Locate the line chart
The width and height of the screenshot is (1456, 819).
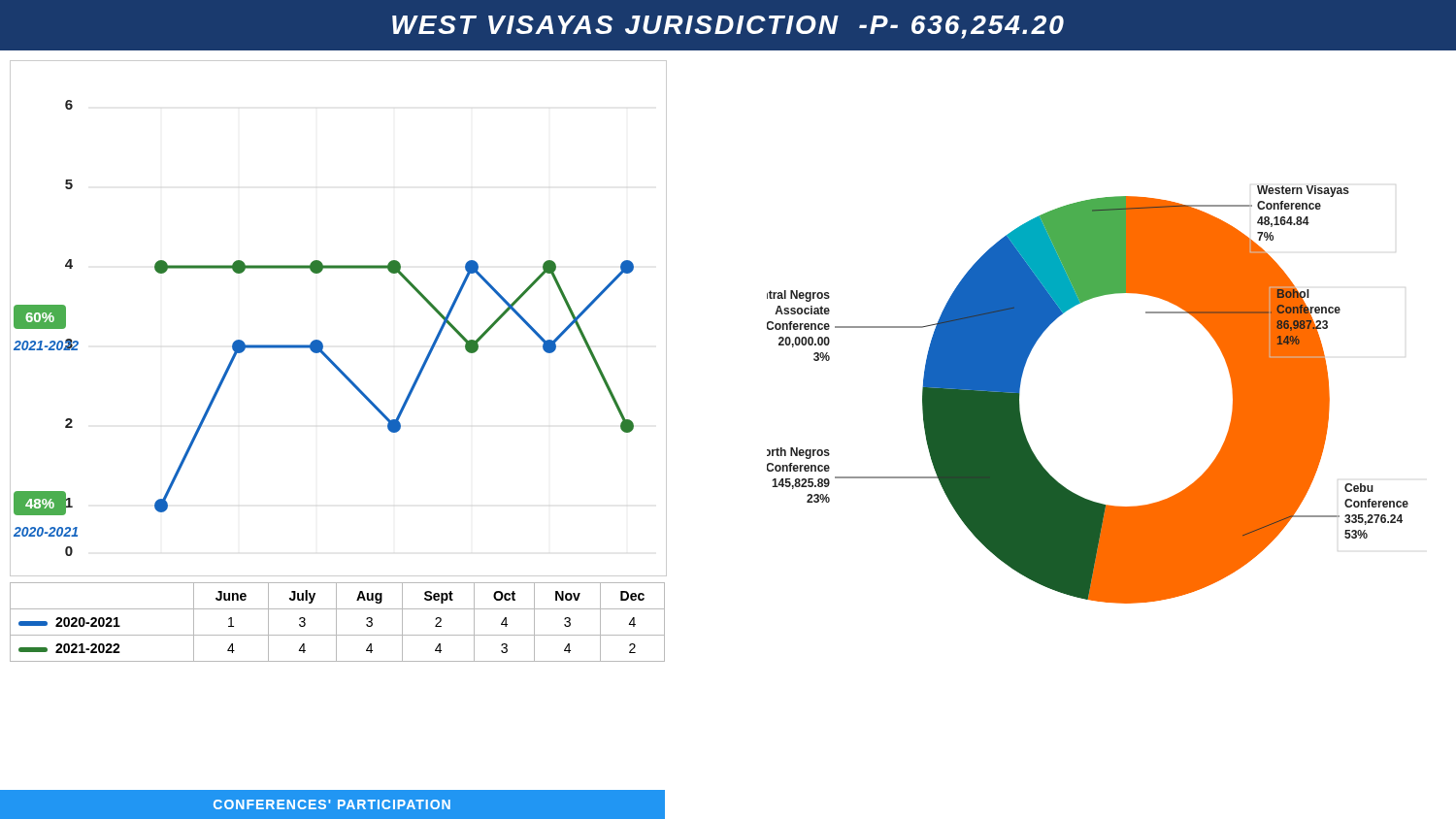(338, 318)
